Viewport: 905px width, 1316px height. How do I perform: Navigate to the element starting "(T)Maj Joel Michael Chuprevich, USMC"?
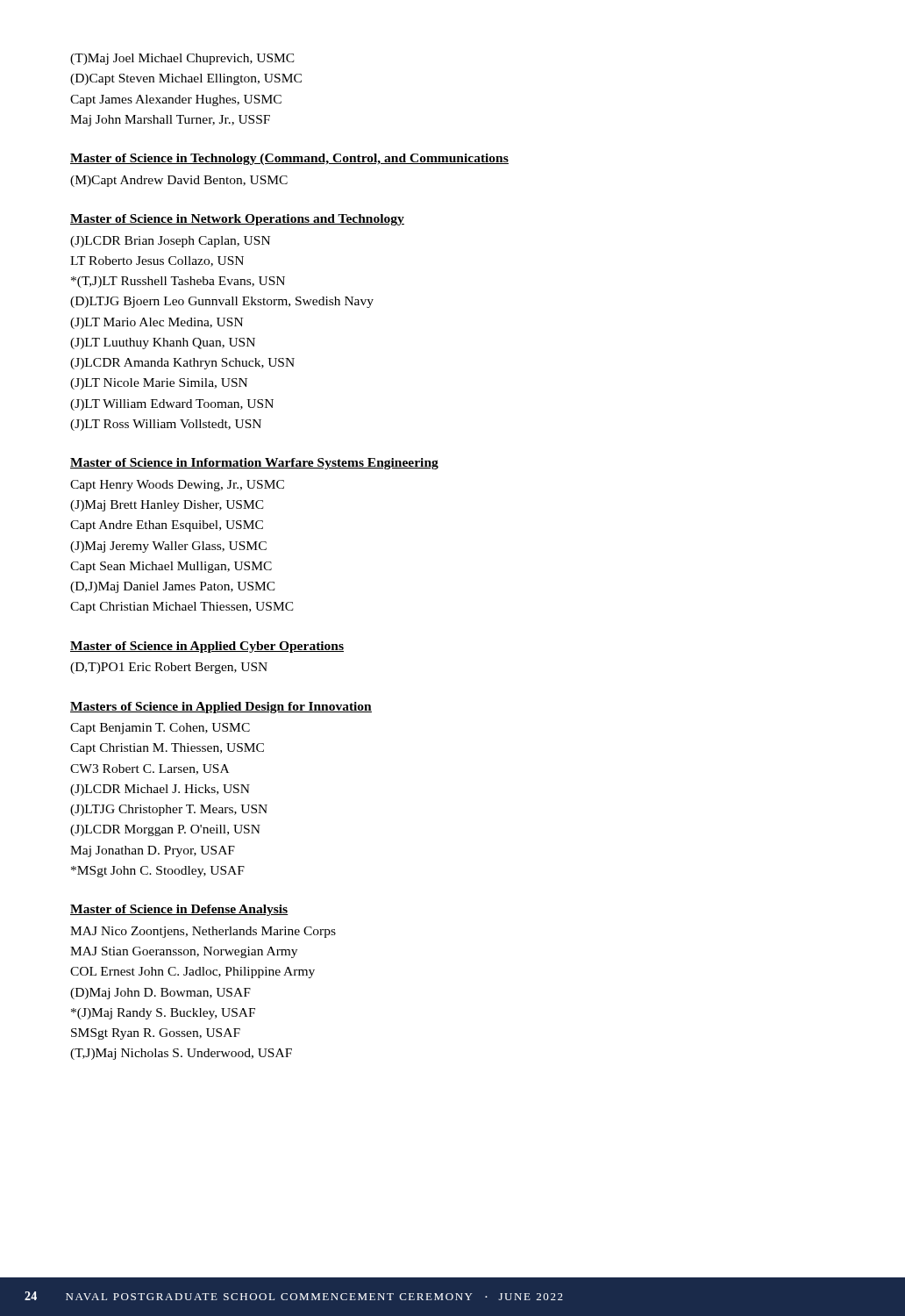tap(182, 57)
